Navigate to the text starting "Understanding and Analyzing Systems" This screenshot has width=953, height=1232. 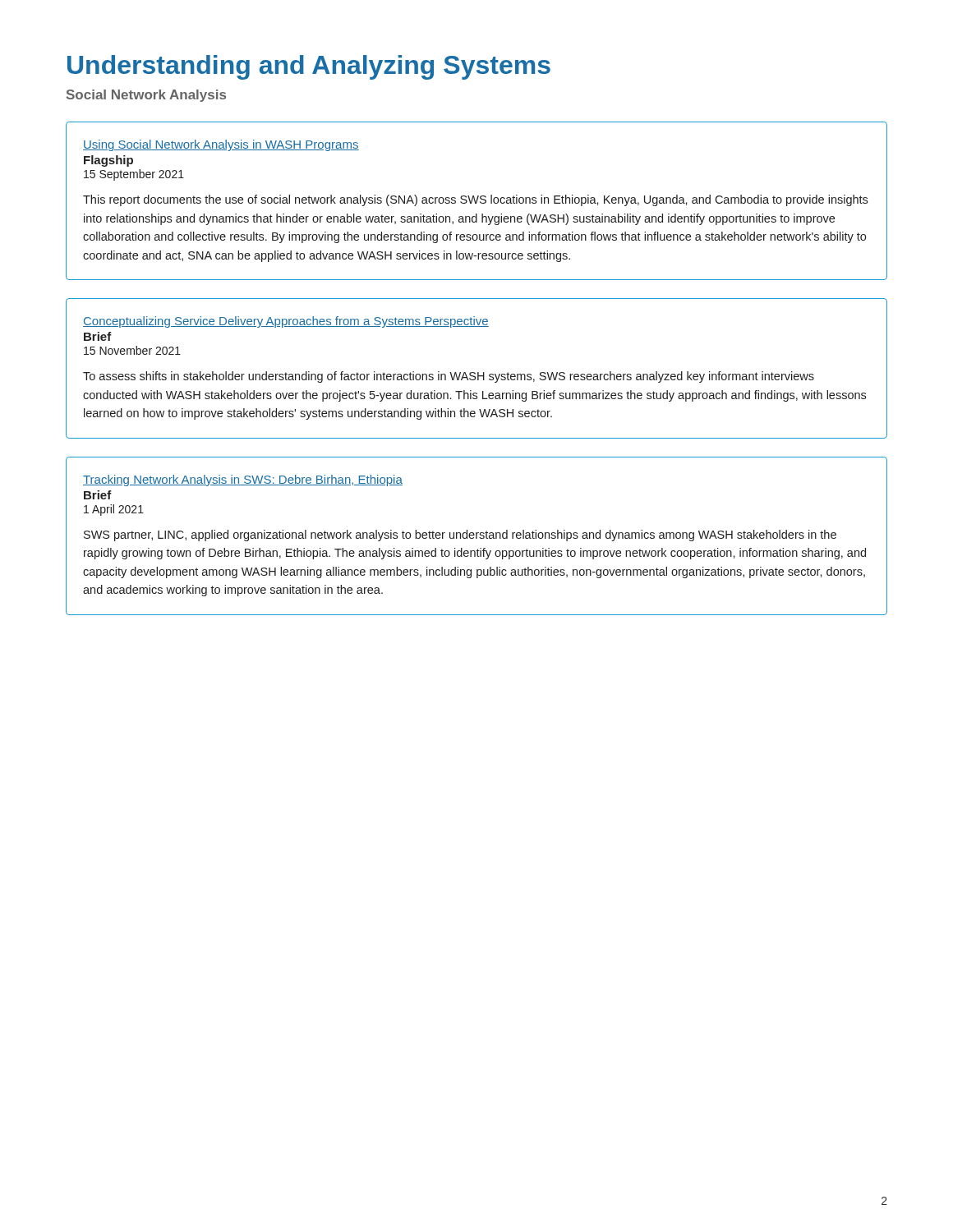tap(476, 65)
